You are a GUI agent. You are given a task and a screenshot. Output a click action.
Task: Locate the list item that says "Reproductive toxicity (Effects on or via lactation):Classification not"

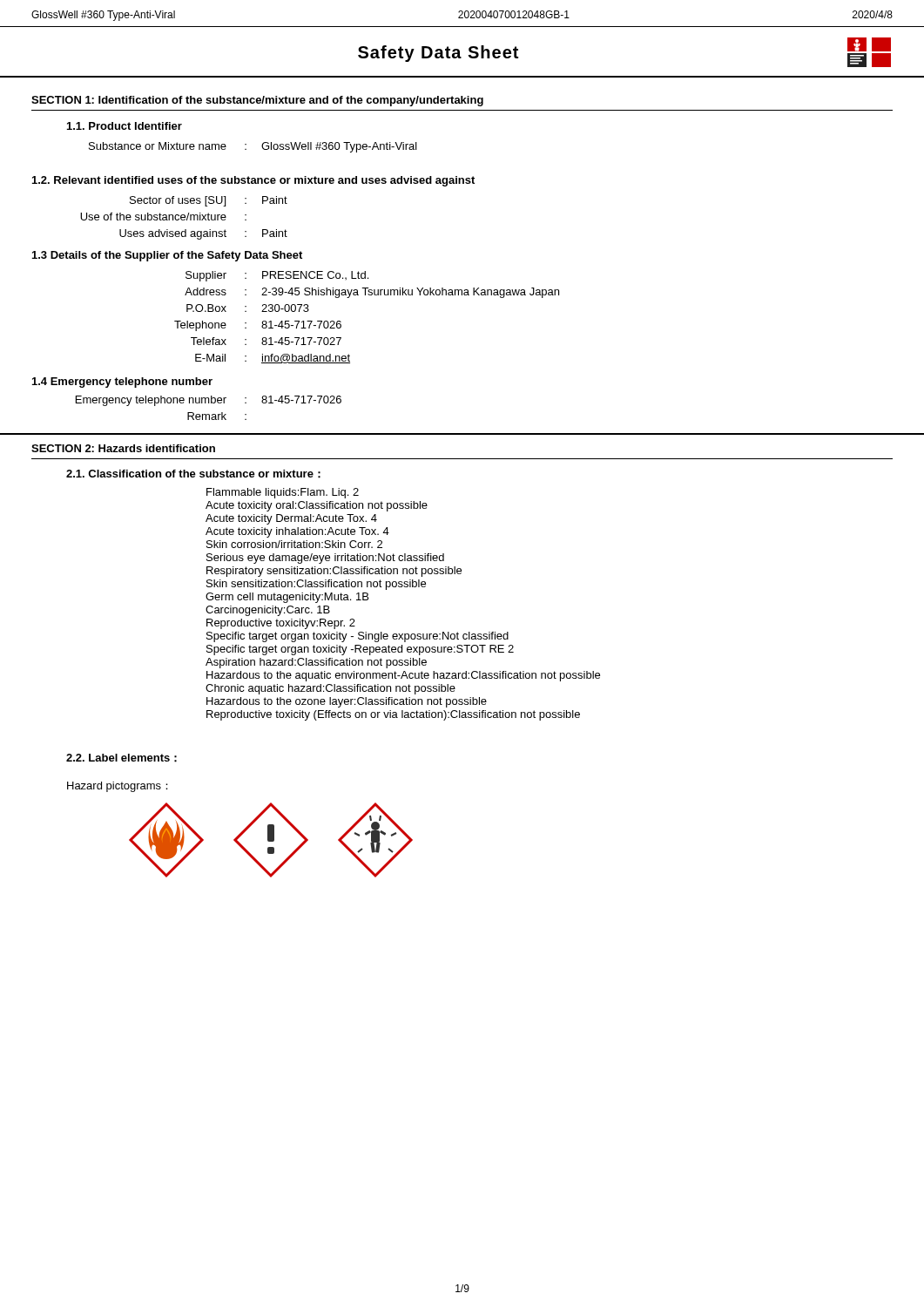pyautogui.click(x=393, y=714)
